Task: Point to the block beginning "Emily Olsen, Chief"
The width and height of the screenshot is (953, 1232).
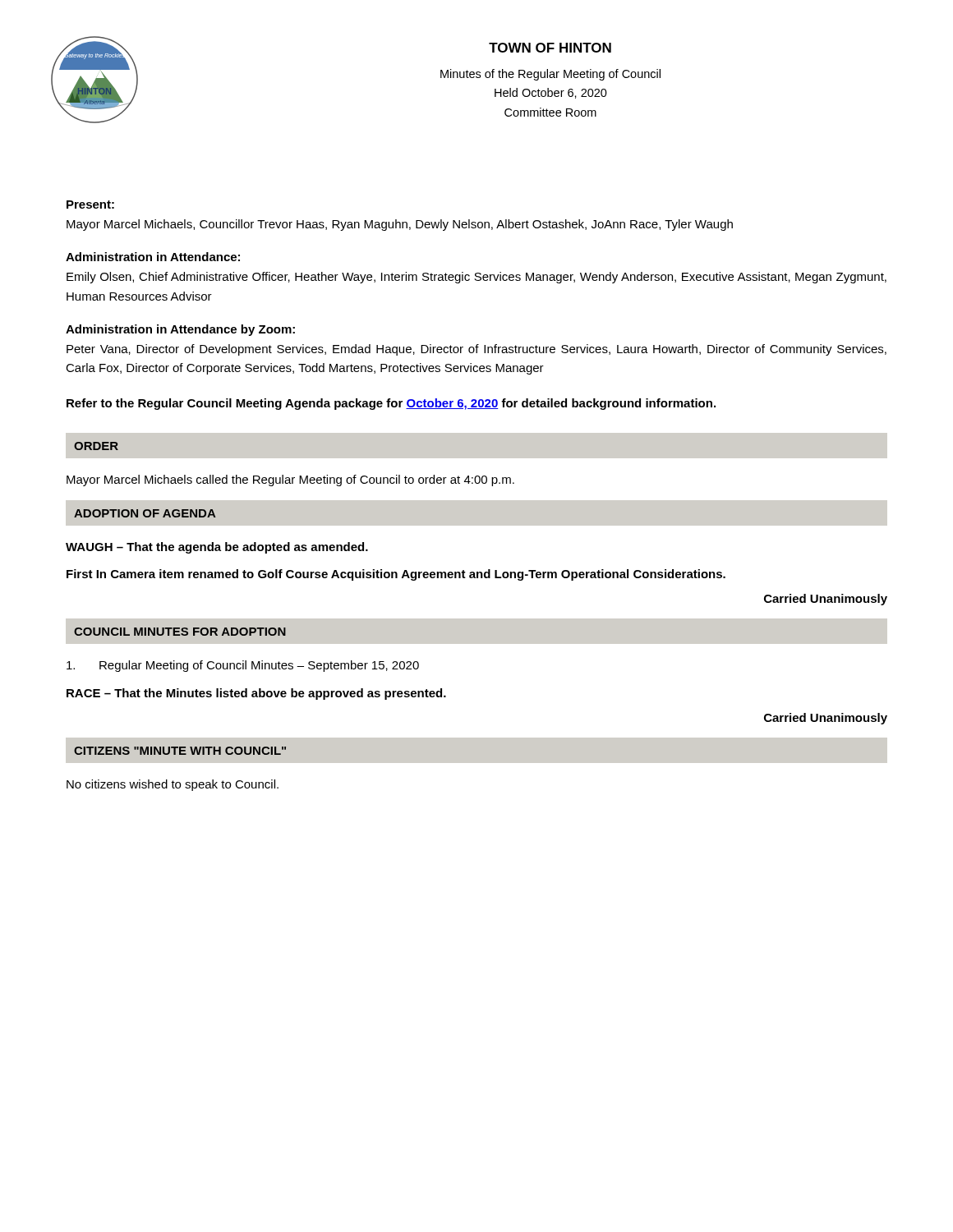Action: pos(476,286)
